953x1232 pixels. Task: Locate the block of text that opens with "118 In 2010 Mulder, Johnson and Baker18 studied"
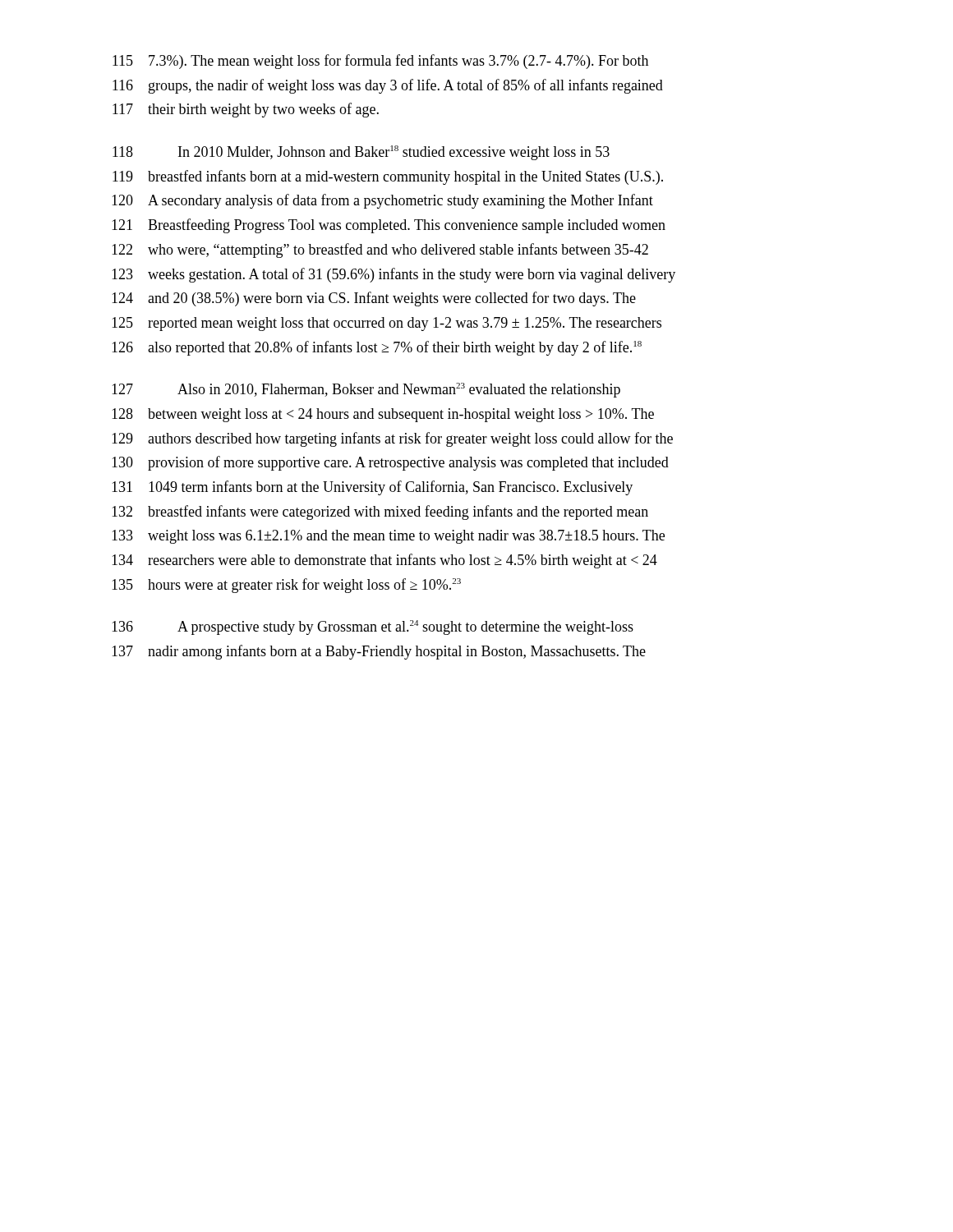tap(481, 250)
